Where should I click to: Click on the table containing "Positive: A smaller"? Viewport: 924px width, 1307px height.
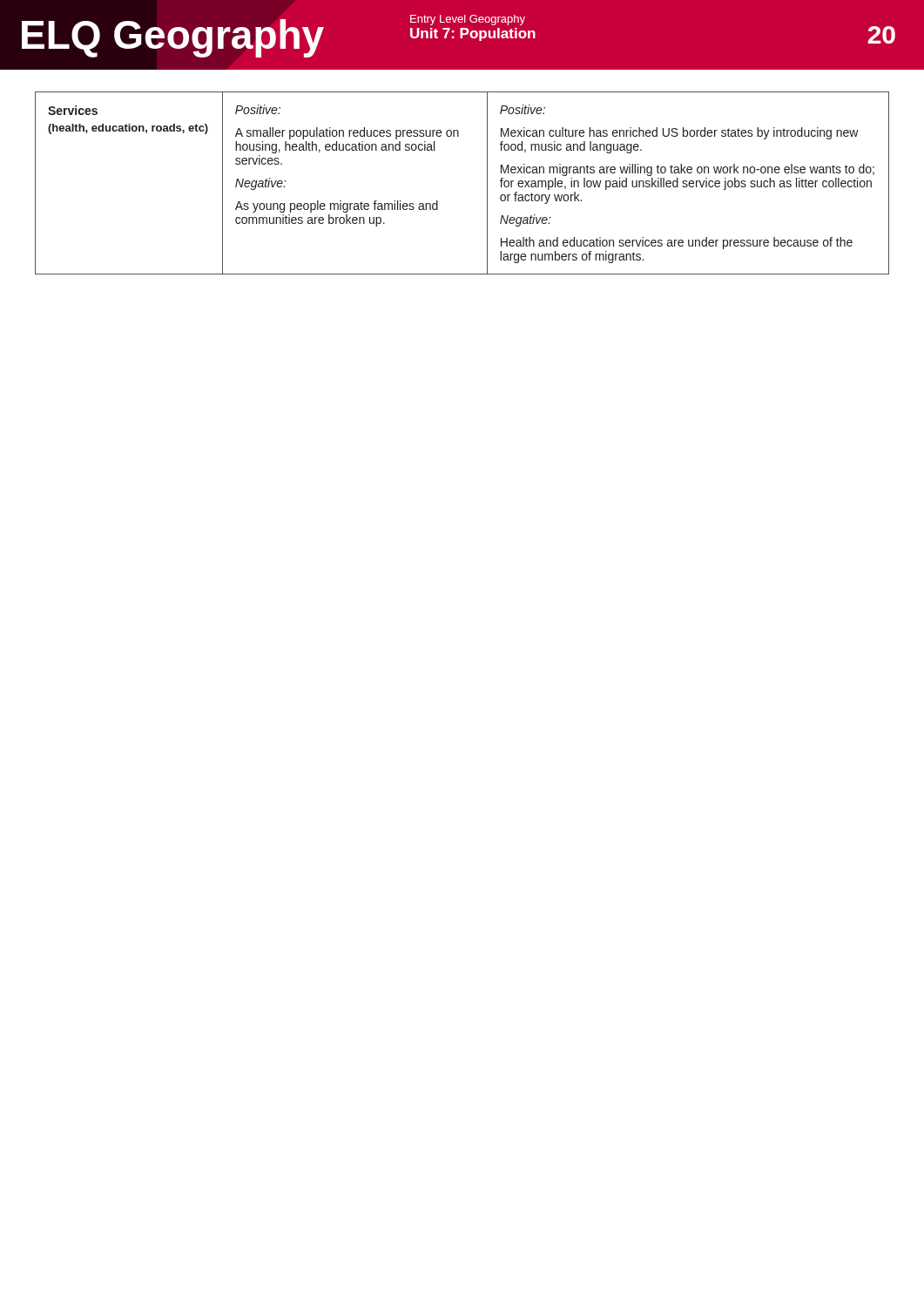[462, 183]
